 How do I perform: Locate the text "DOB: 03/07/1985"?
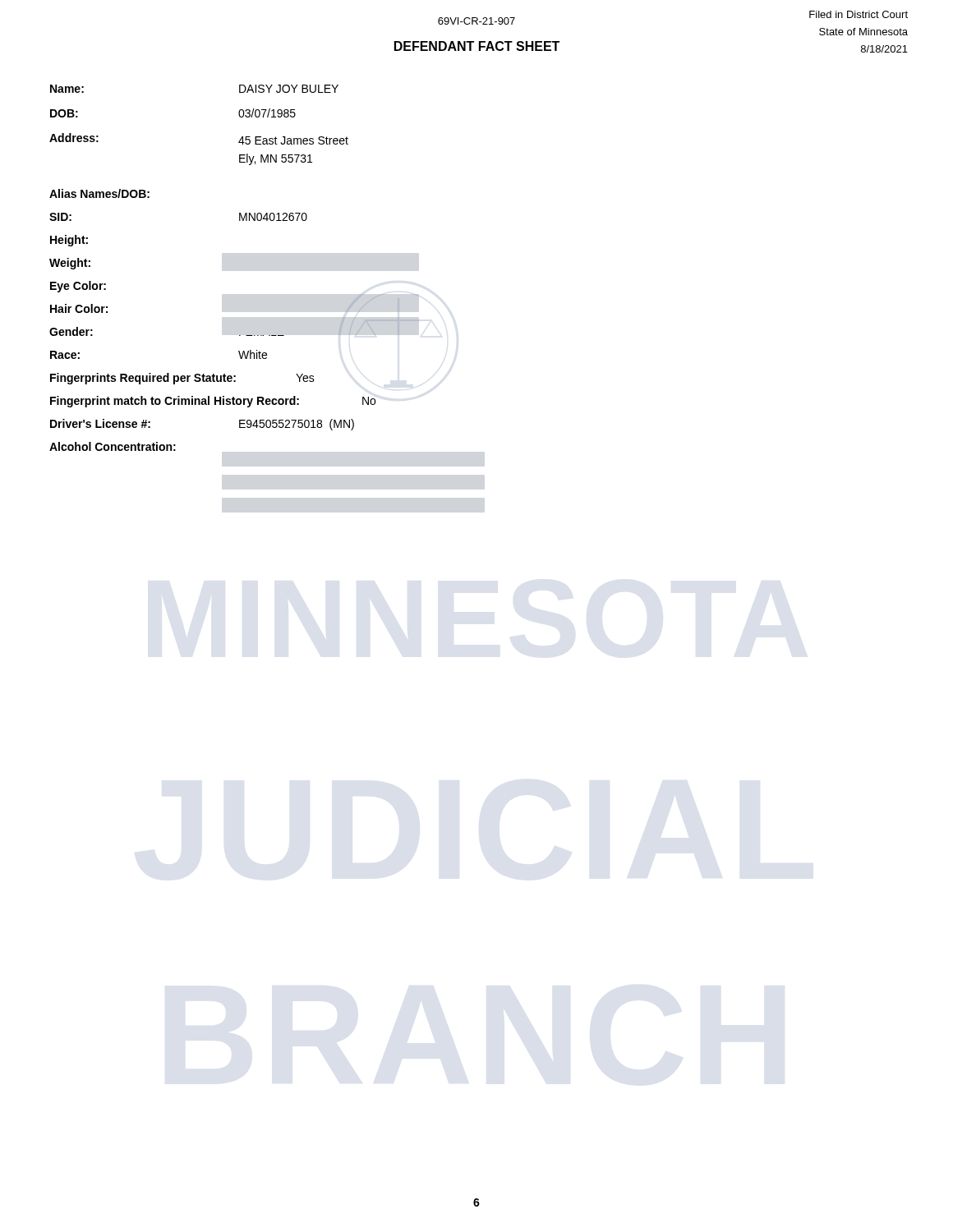pos(58,113)
